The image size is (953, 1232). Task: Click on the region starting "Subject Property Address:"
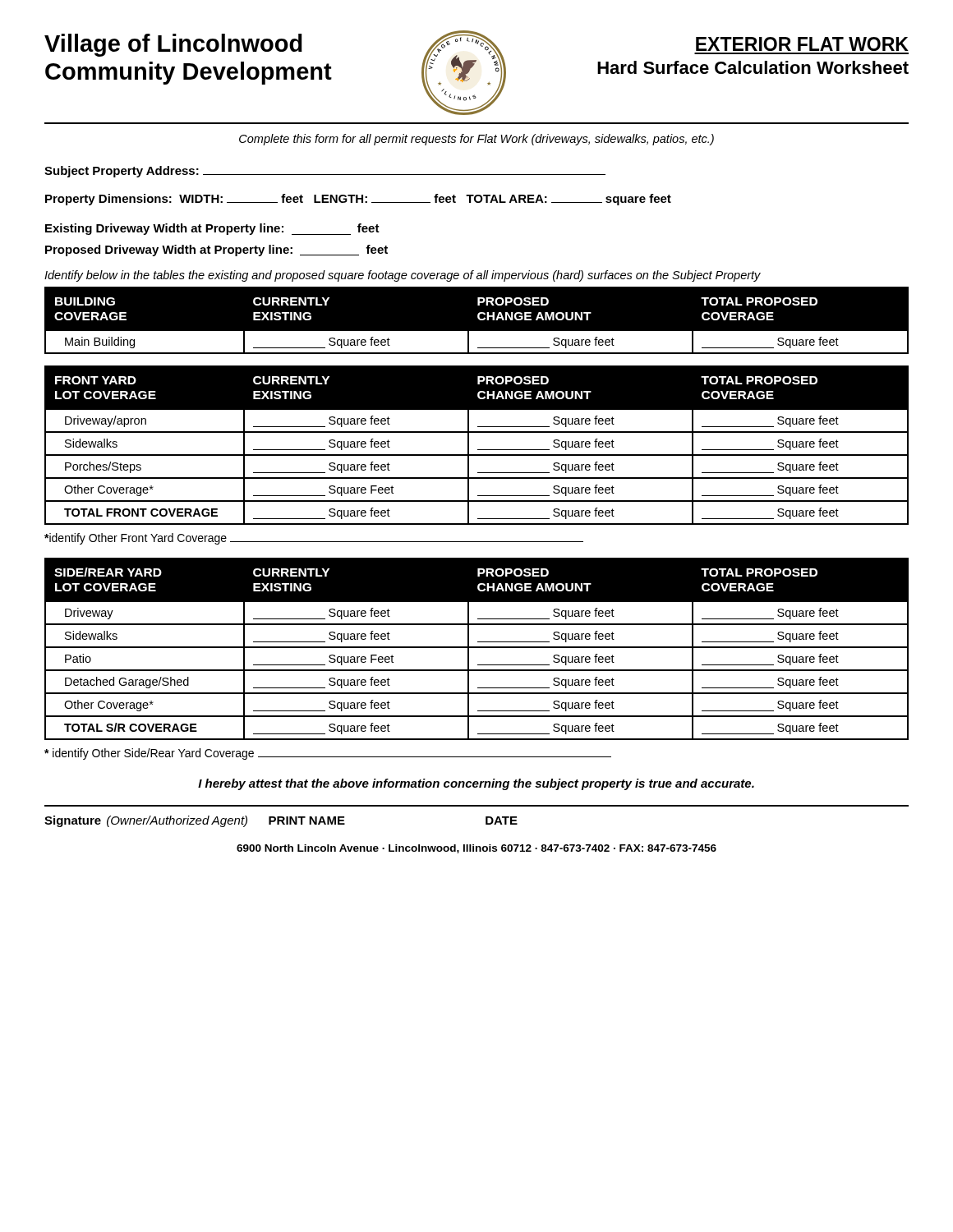(325, 169)
